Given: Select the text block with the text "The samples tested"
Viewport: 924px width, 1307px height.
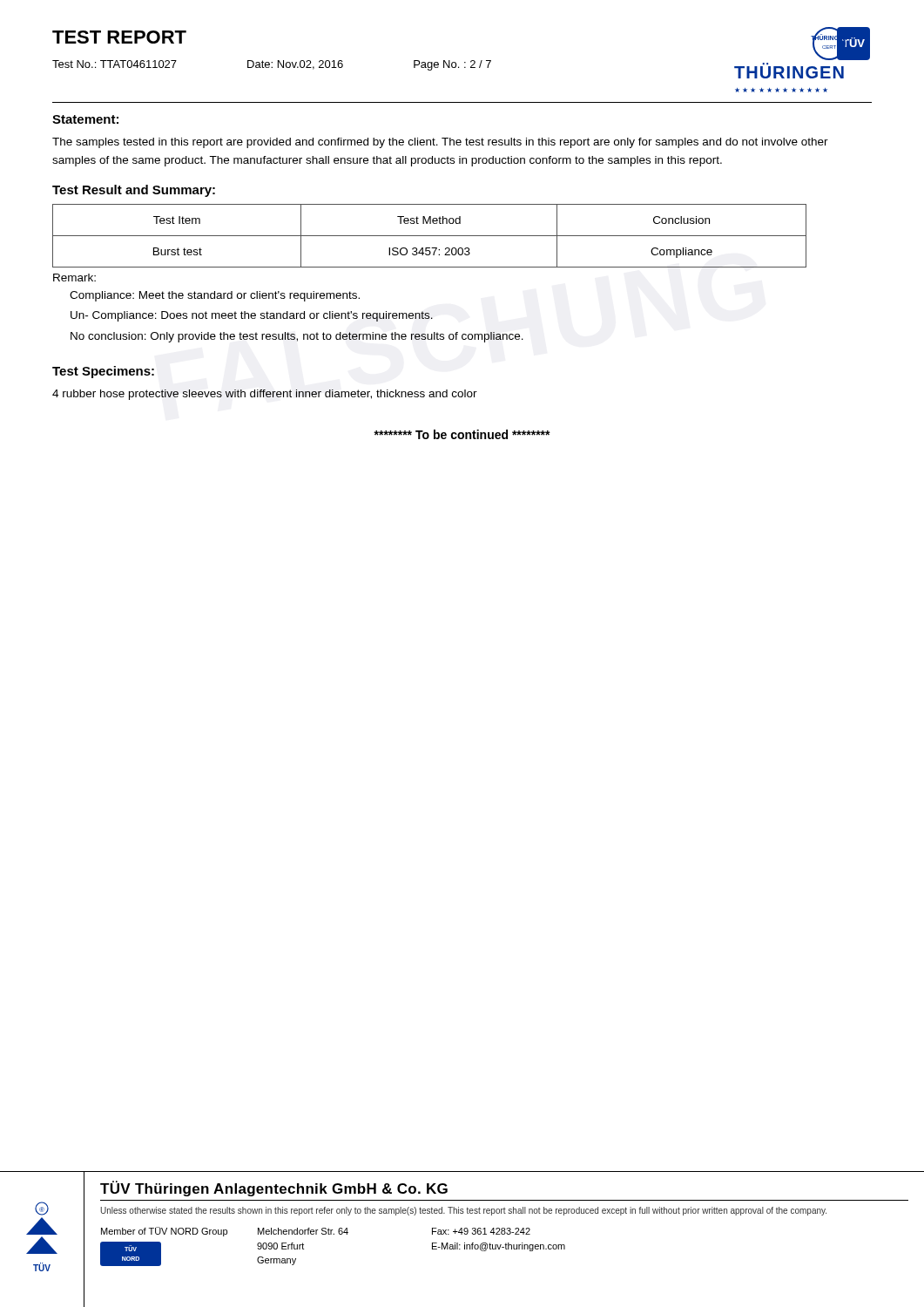Looking at the screenshot, I should [x=440, y=151].
